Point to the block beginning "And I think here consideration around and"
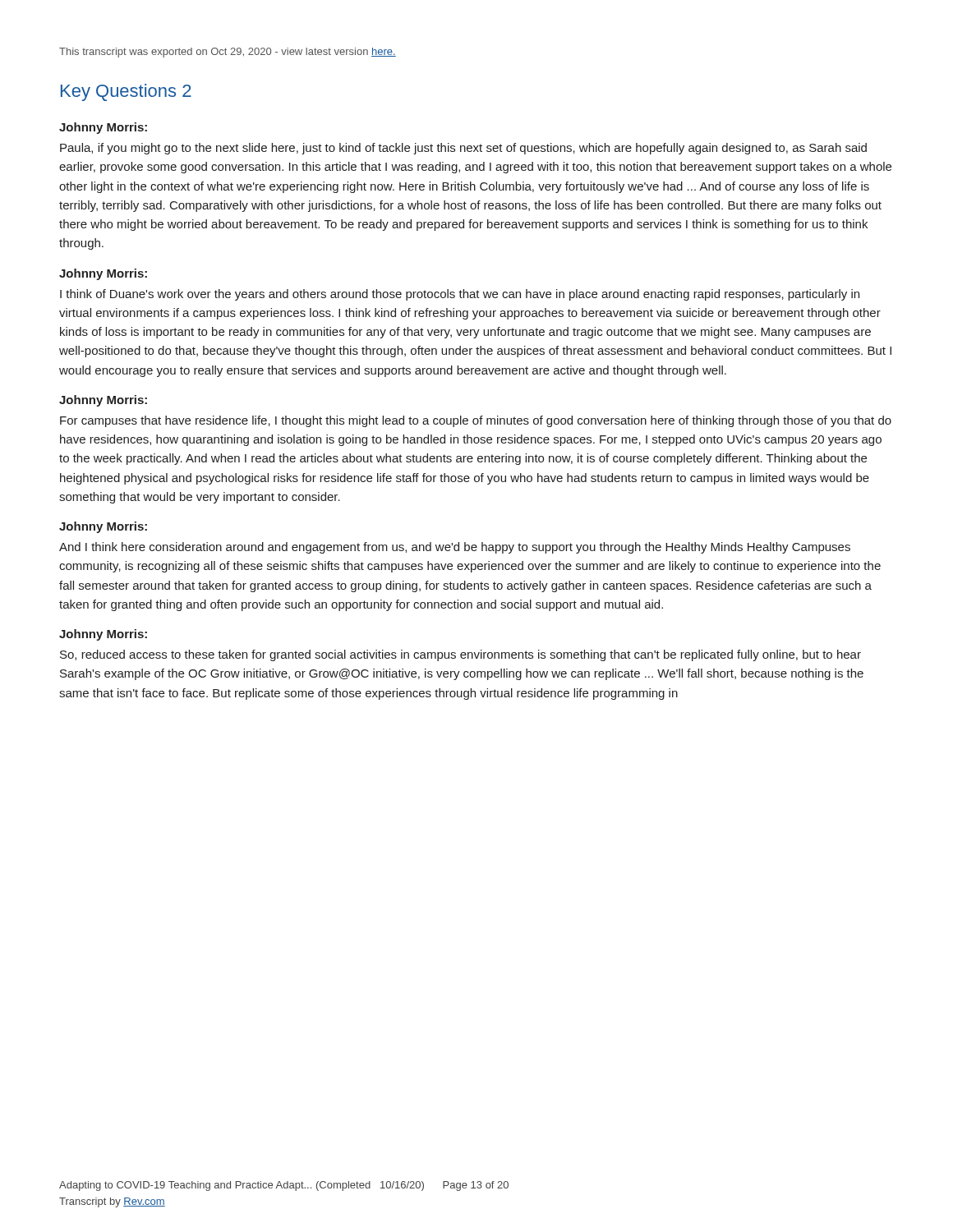The height and width of the screenshot is (1232, 953). [476, 575]
